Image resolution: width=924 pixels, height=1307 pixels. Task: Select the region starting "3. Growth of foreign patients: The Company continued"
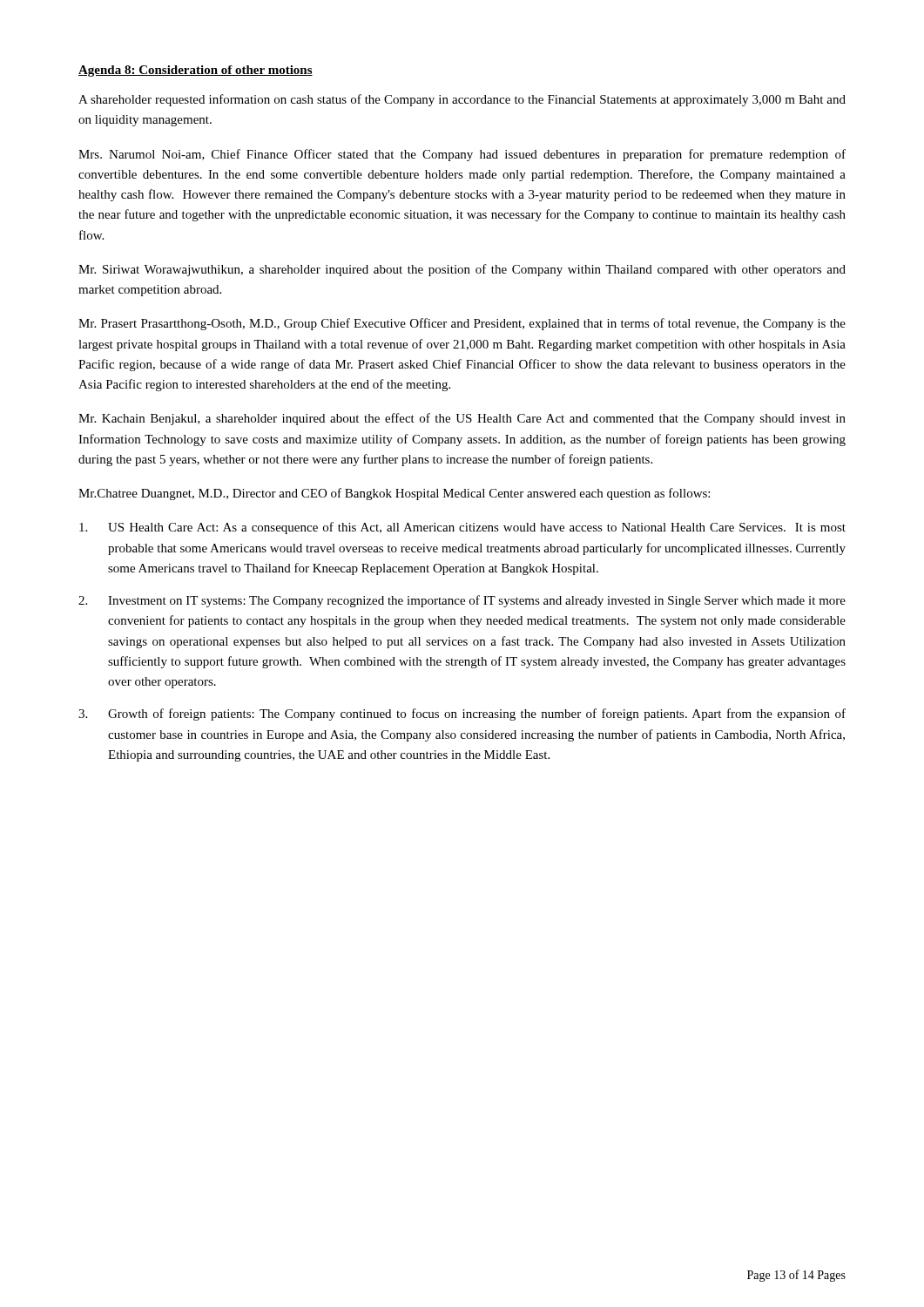[x=462, y=735]
